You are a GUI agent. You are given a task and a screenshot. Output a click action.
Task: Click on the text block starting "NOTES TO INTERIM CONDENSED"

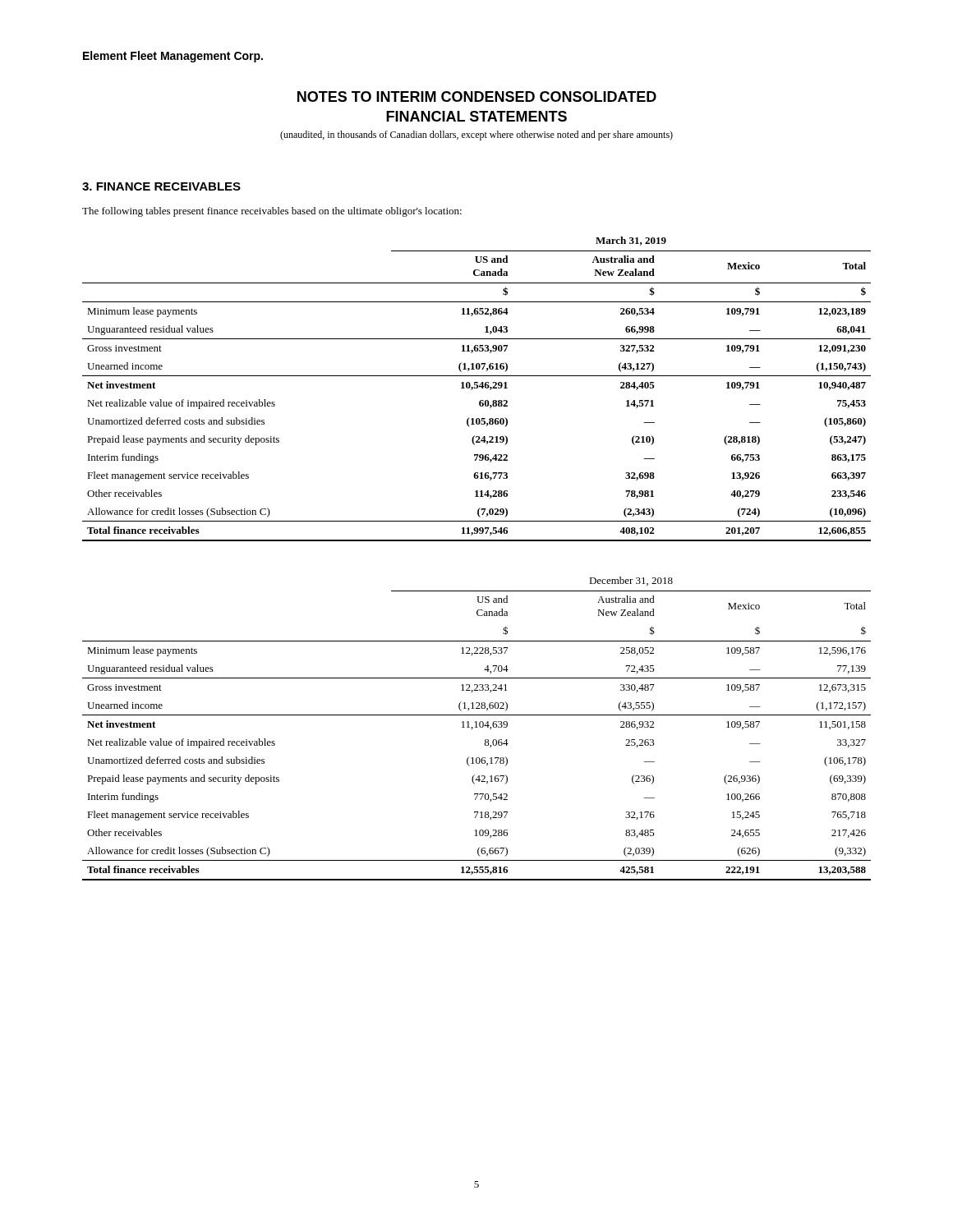point(476,107)
